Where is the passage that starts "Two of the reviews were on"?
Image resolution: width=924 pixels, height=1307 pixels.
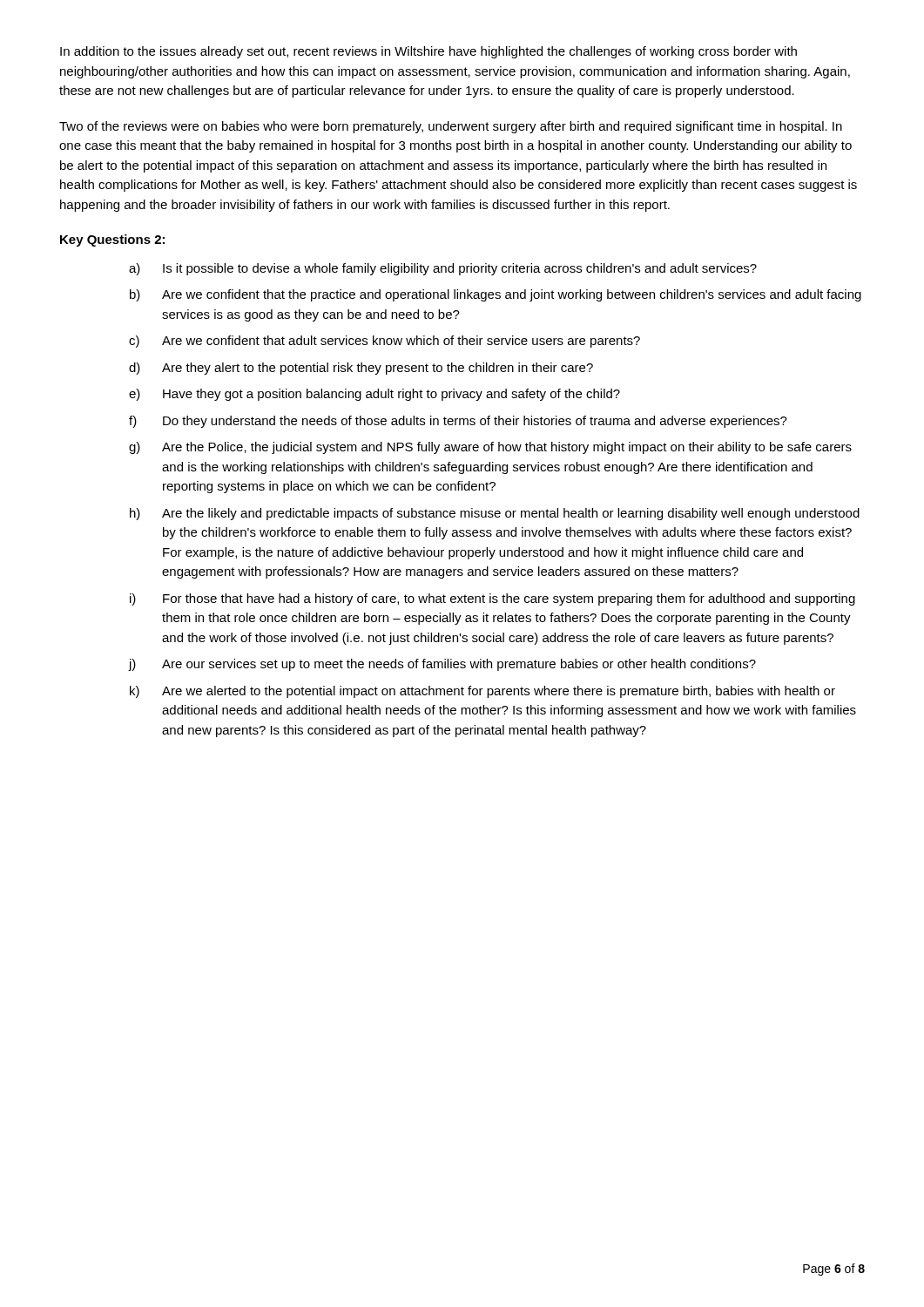[x=458, y=165]
